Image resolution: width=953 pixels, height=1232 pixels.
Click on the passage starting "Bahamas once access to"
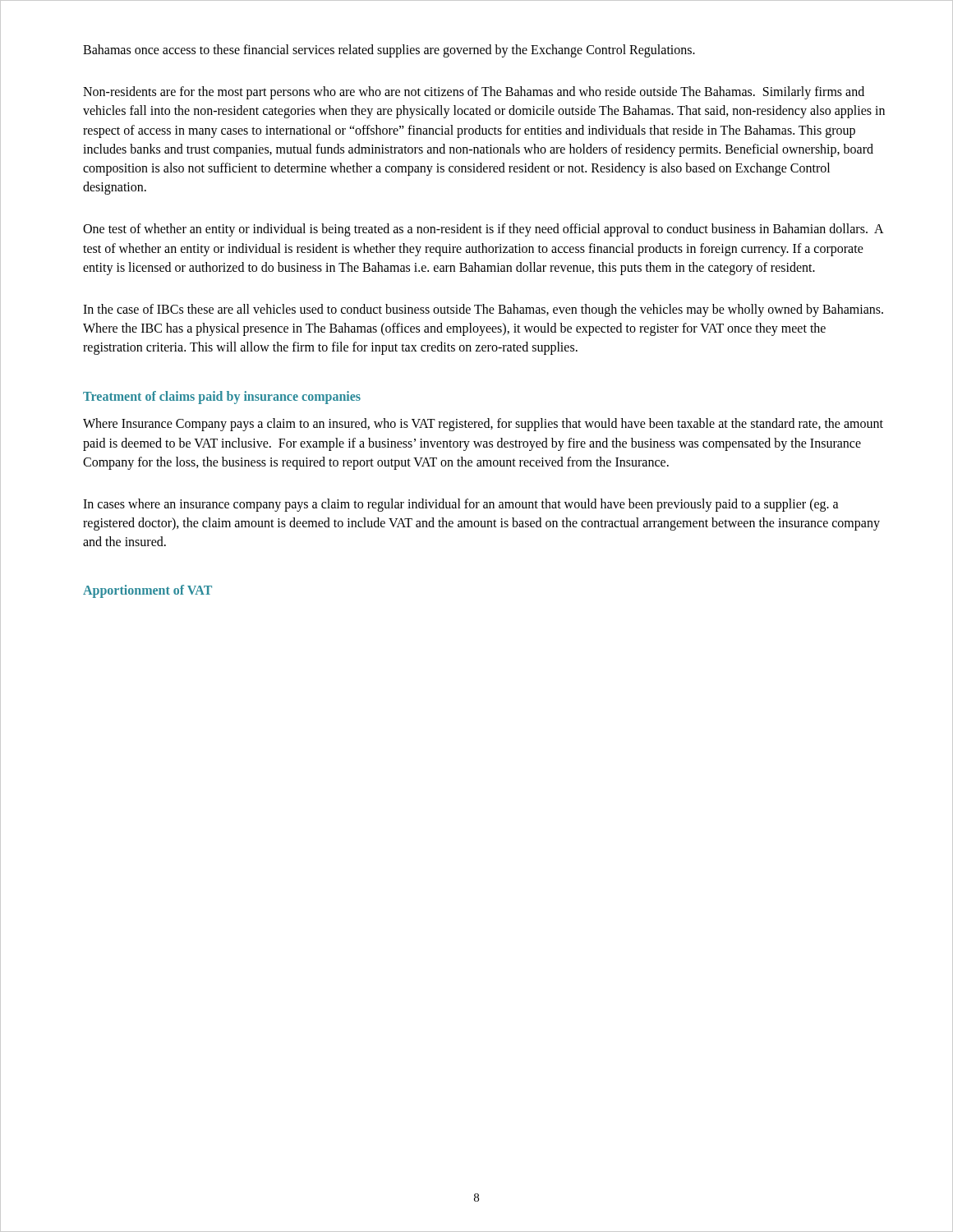click(389, 50)
